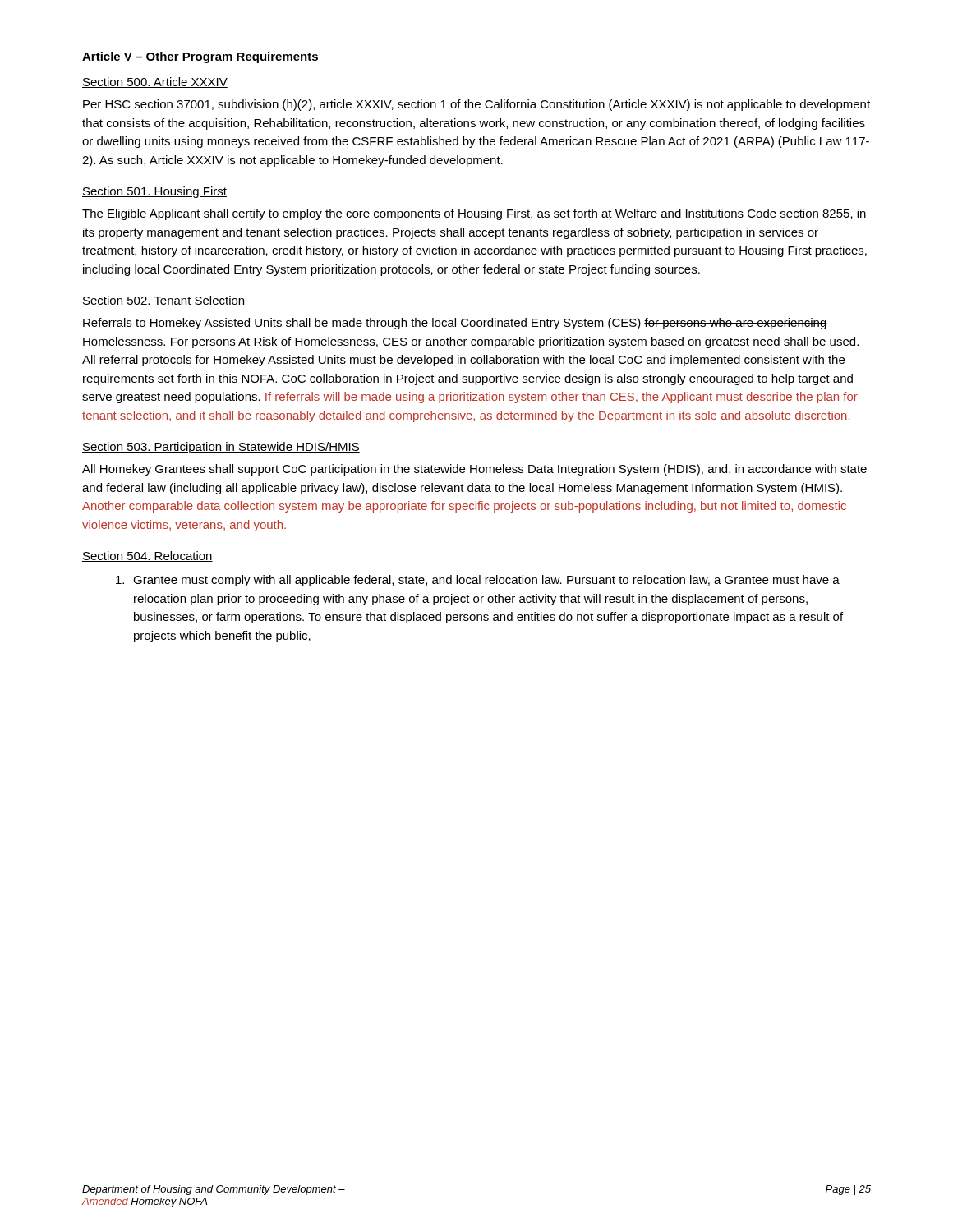Image resolution: width=953 pixels, height=1232 pixels.
Task: Point to the text starting "Section 500. Article XXXIV"
Action: [155, 82]
